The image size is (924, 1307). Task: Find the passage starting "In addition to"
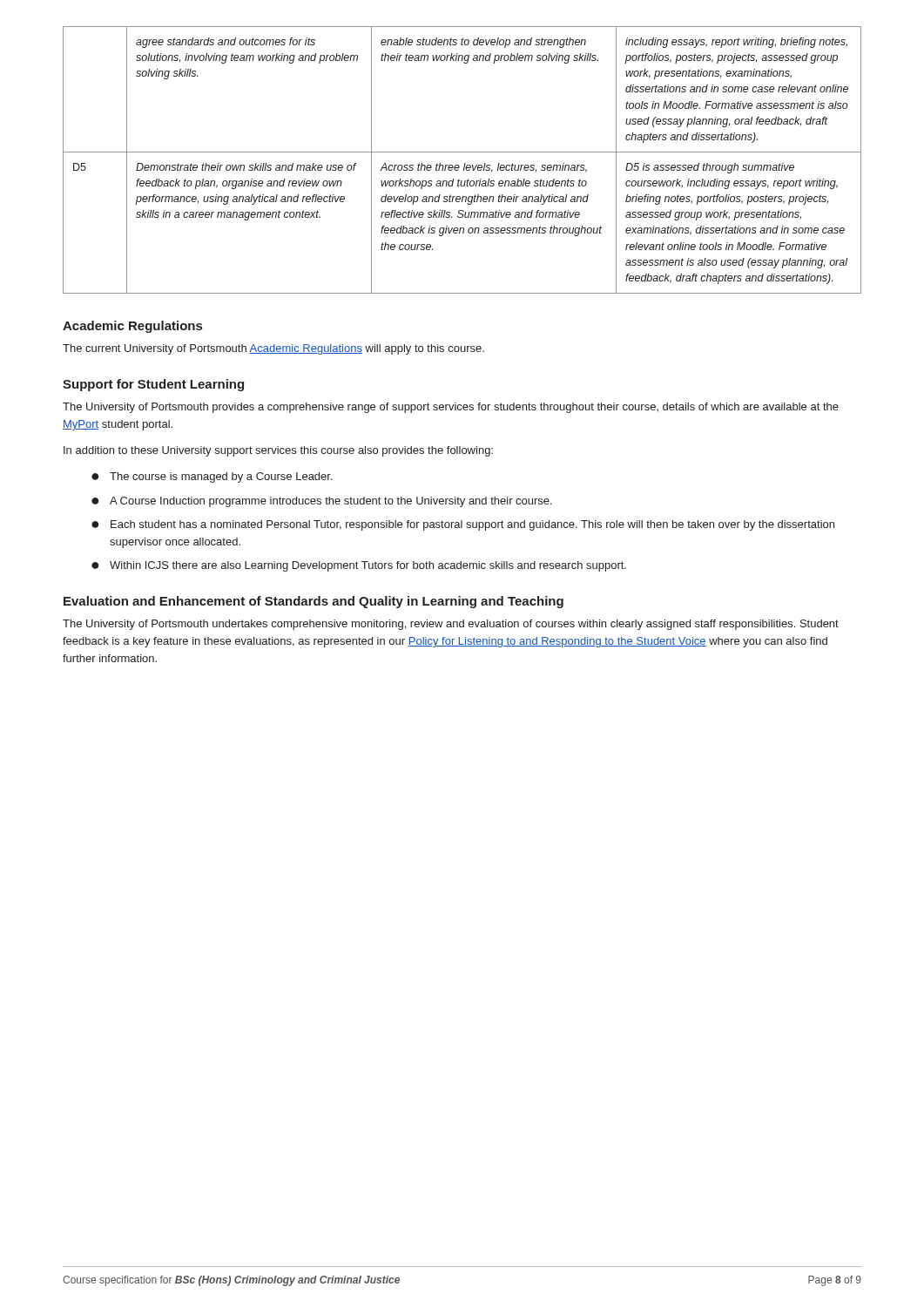[278, 450]
